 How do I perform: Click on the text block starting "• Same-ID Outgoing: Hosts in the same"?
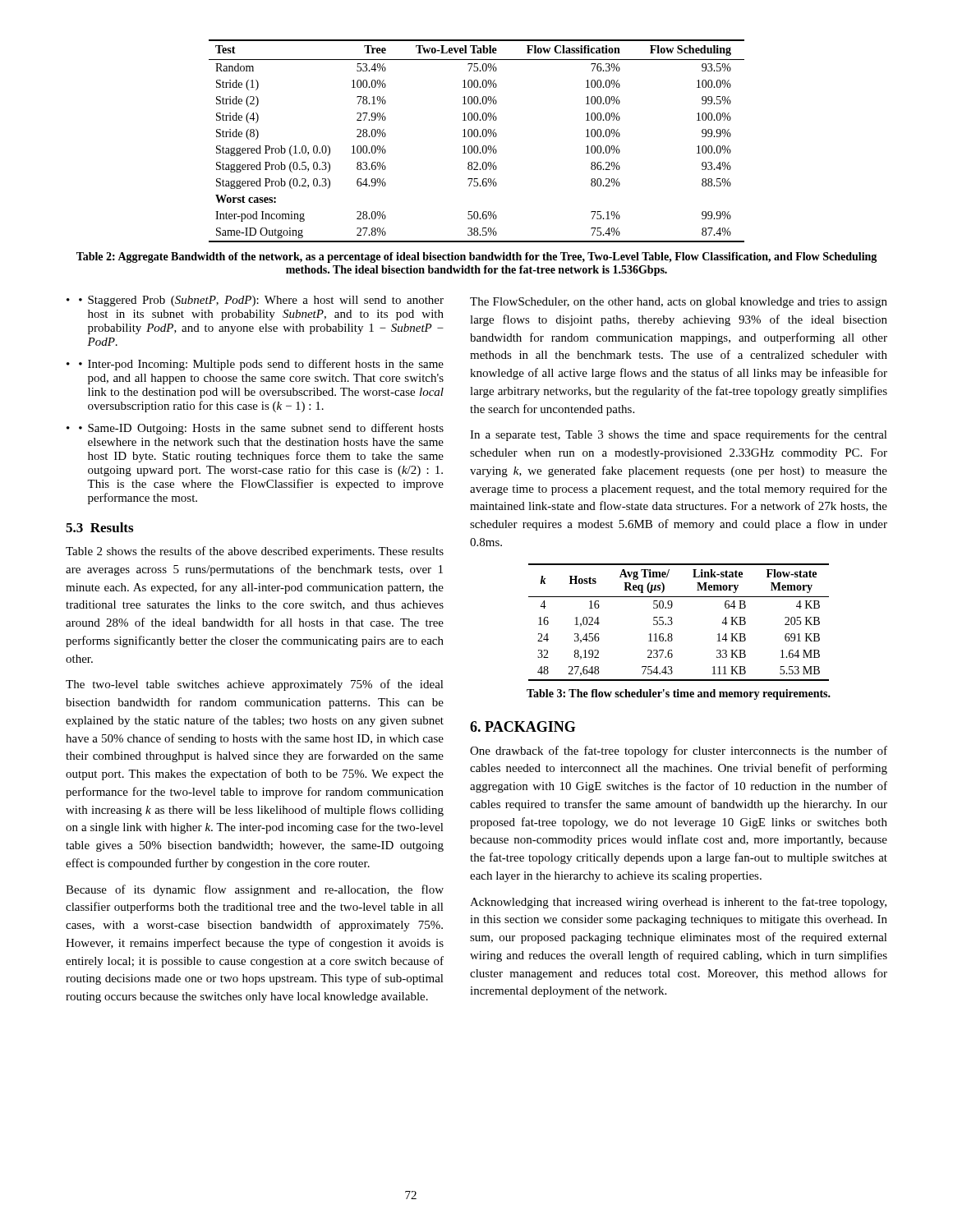(261, 463)
